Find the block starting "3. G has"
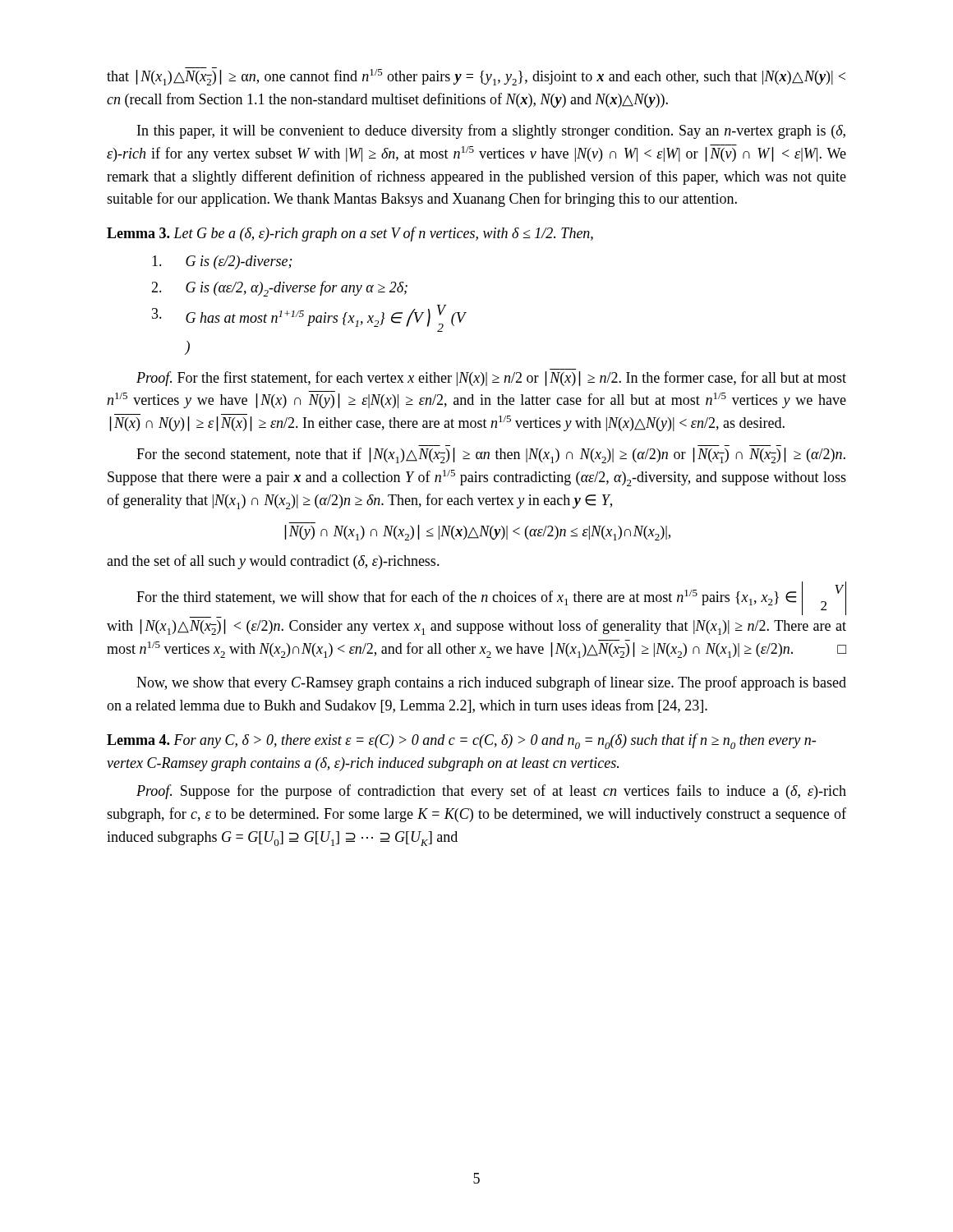This screenshot has height=1232, width=953. pos(308,331)
